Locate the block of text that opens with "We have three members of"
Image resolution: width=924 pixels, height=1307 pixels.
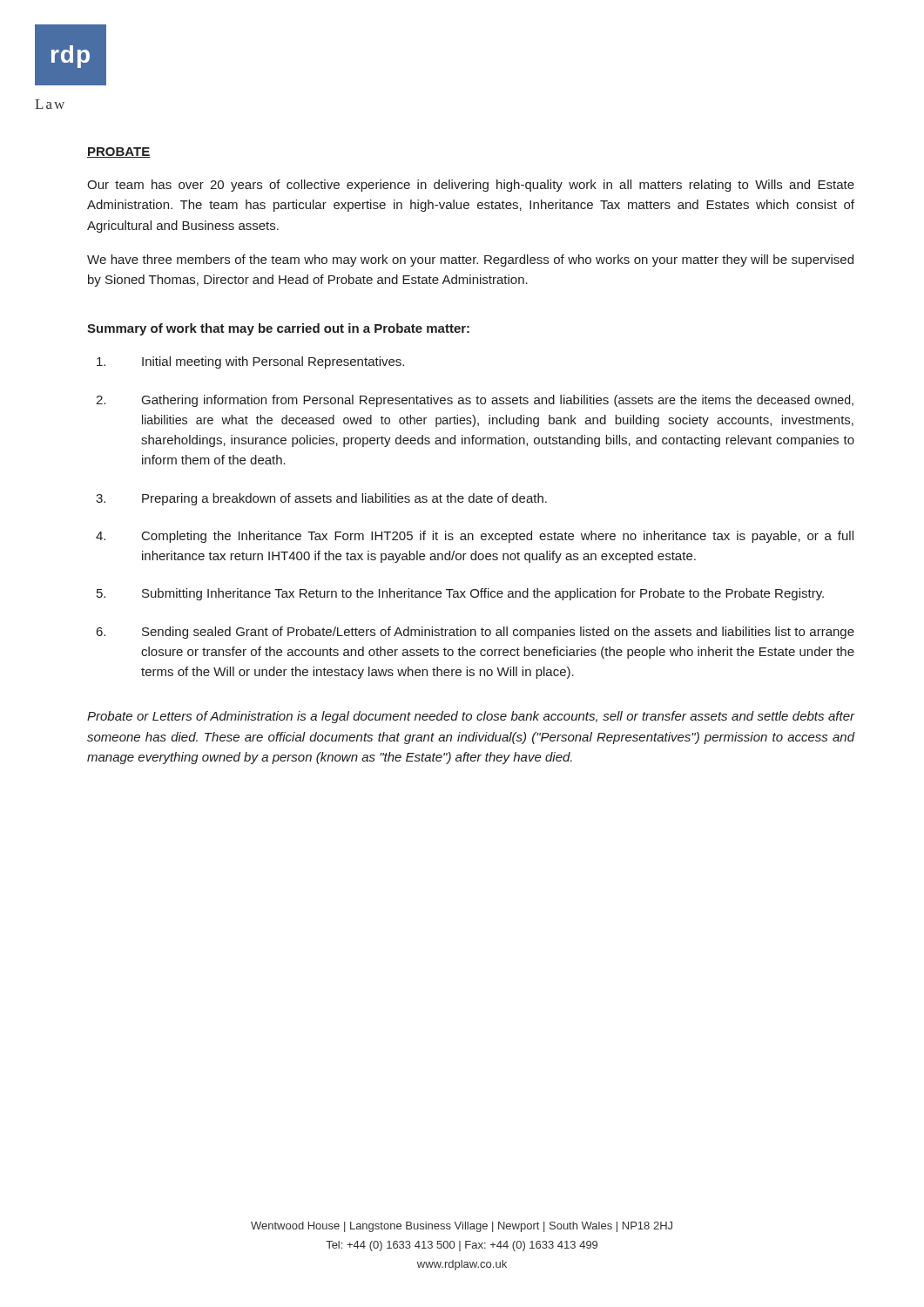471,269
